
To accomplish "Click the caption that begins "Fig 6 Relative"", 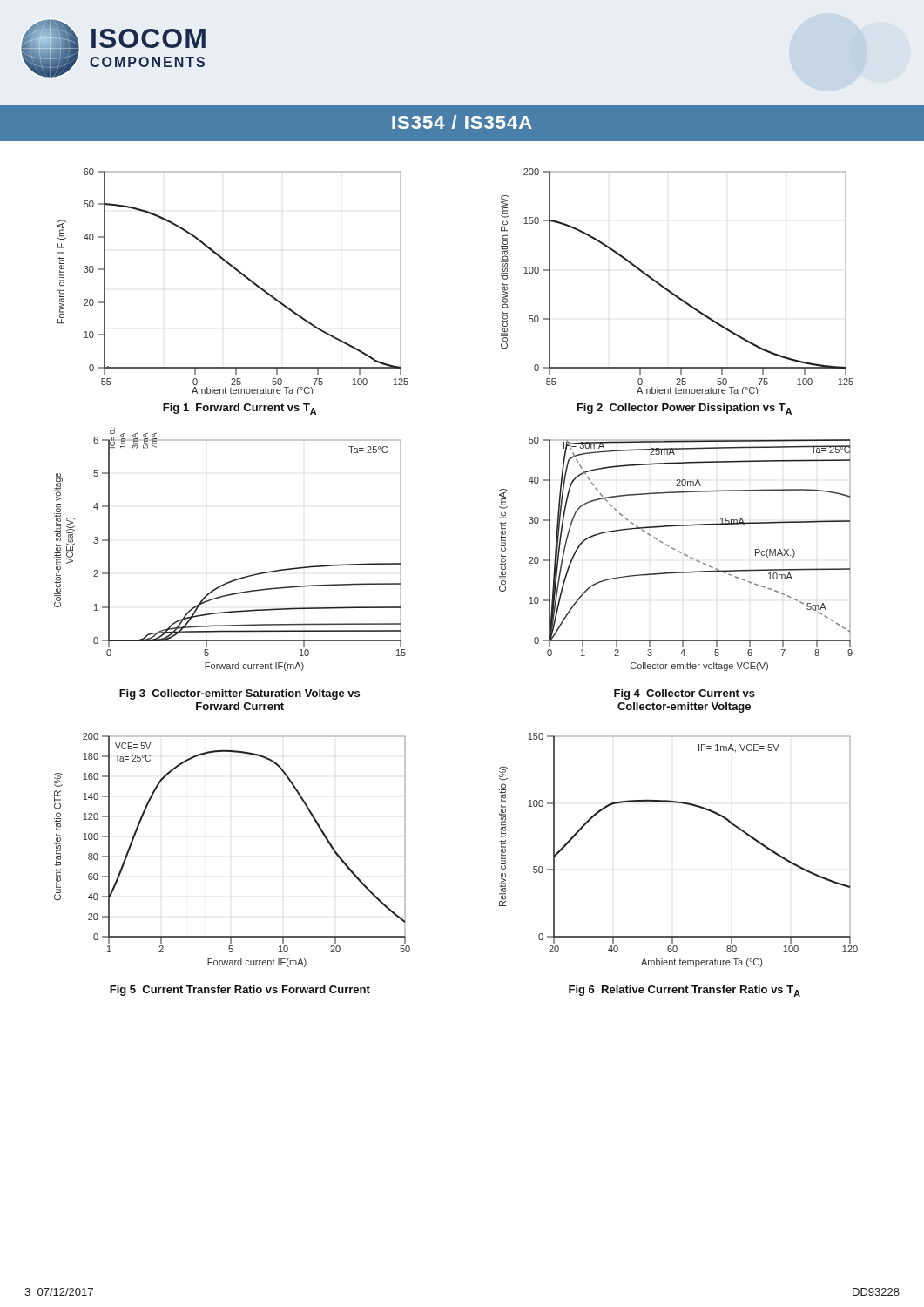I will (684, 990).
